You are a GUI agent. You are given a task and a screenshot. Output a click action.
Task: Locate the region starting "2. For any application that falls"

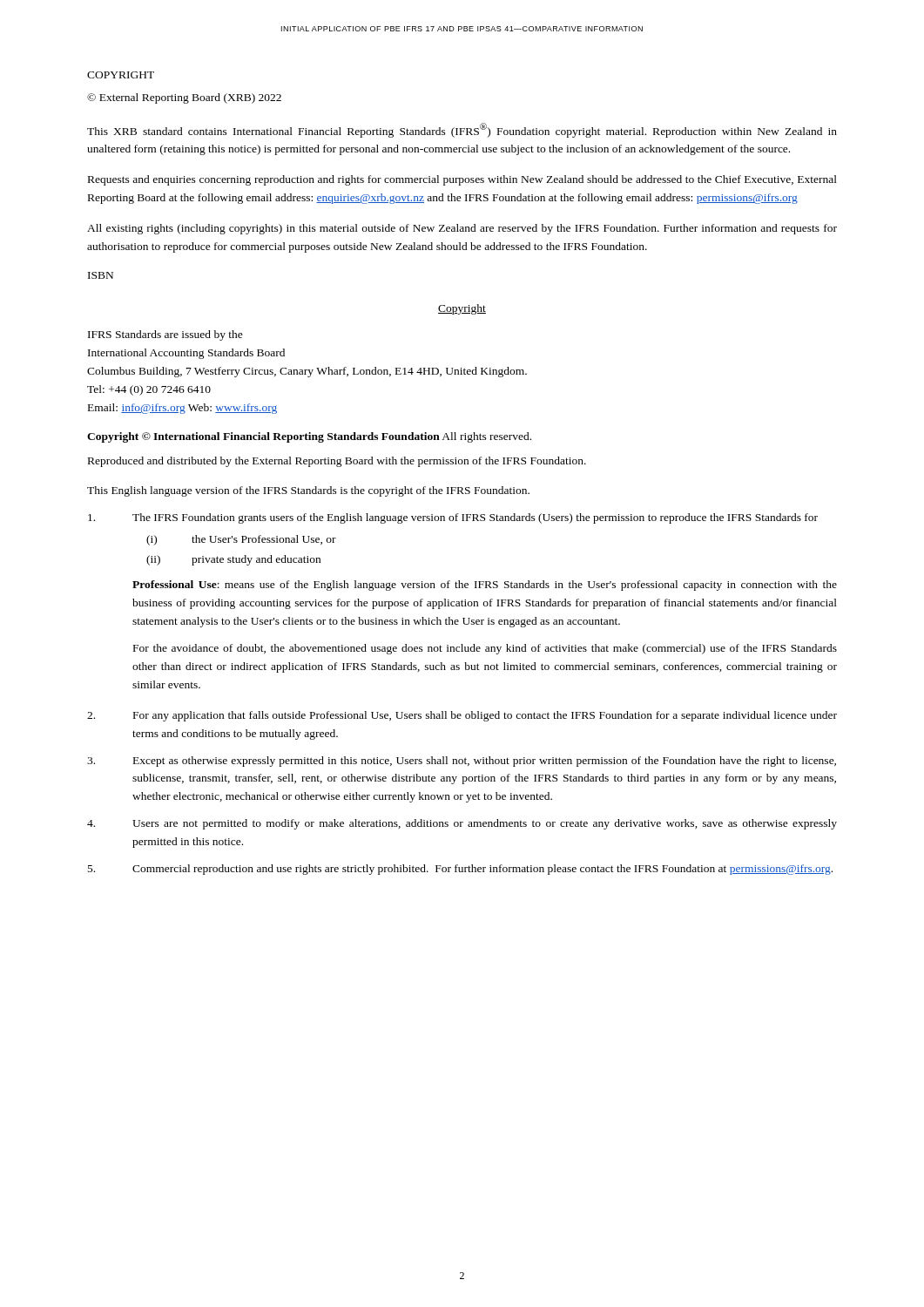pyautogui.click(x=462, y=725)
